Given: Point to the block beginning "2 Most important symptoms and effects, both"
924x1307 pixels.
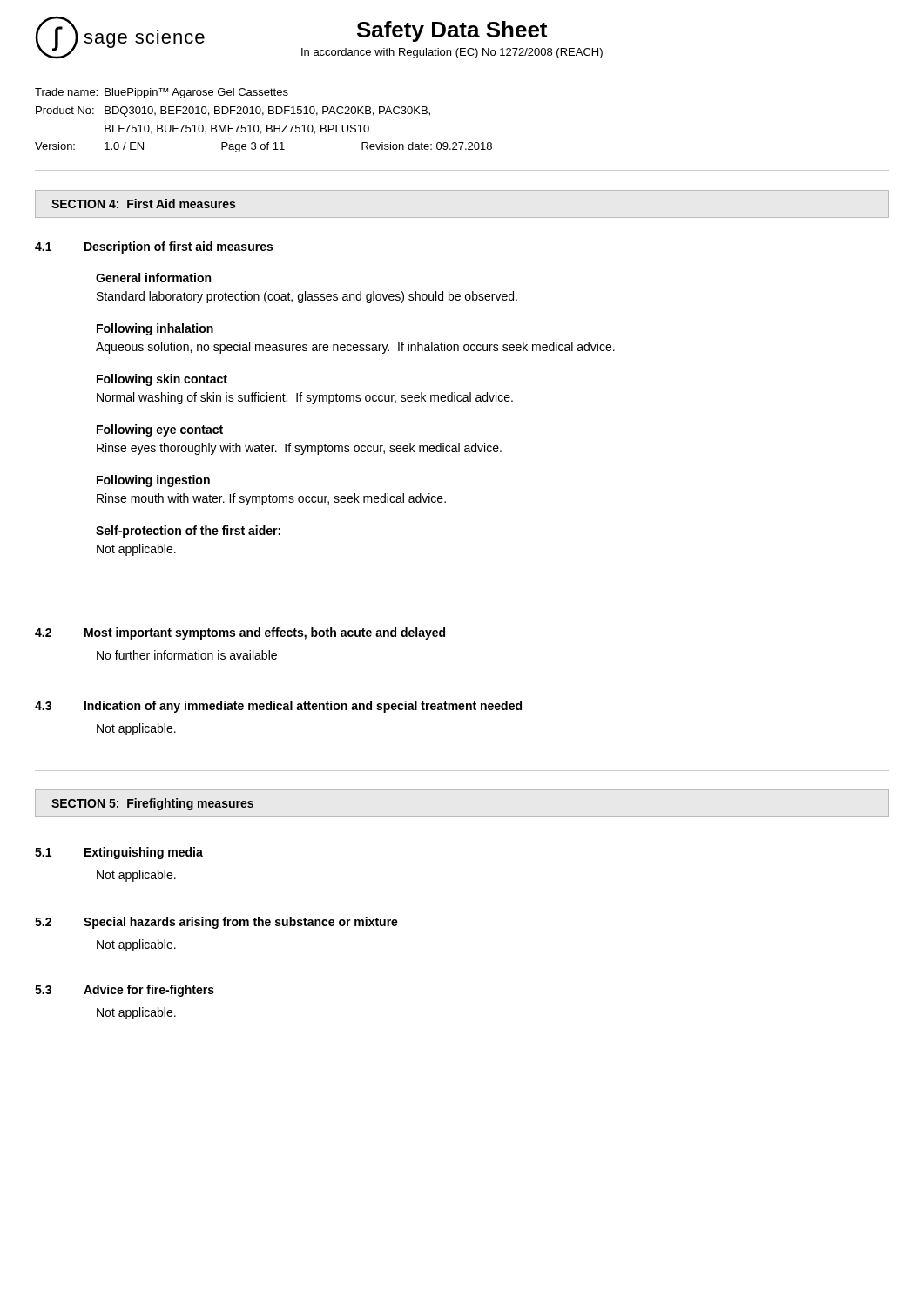Looking at the screenshot, I should tap(240, 633).
